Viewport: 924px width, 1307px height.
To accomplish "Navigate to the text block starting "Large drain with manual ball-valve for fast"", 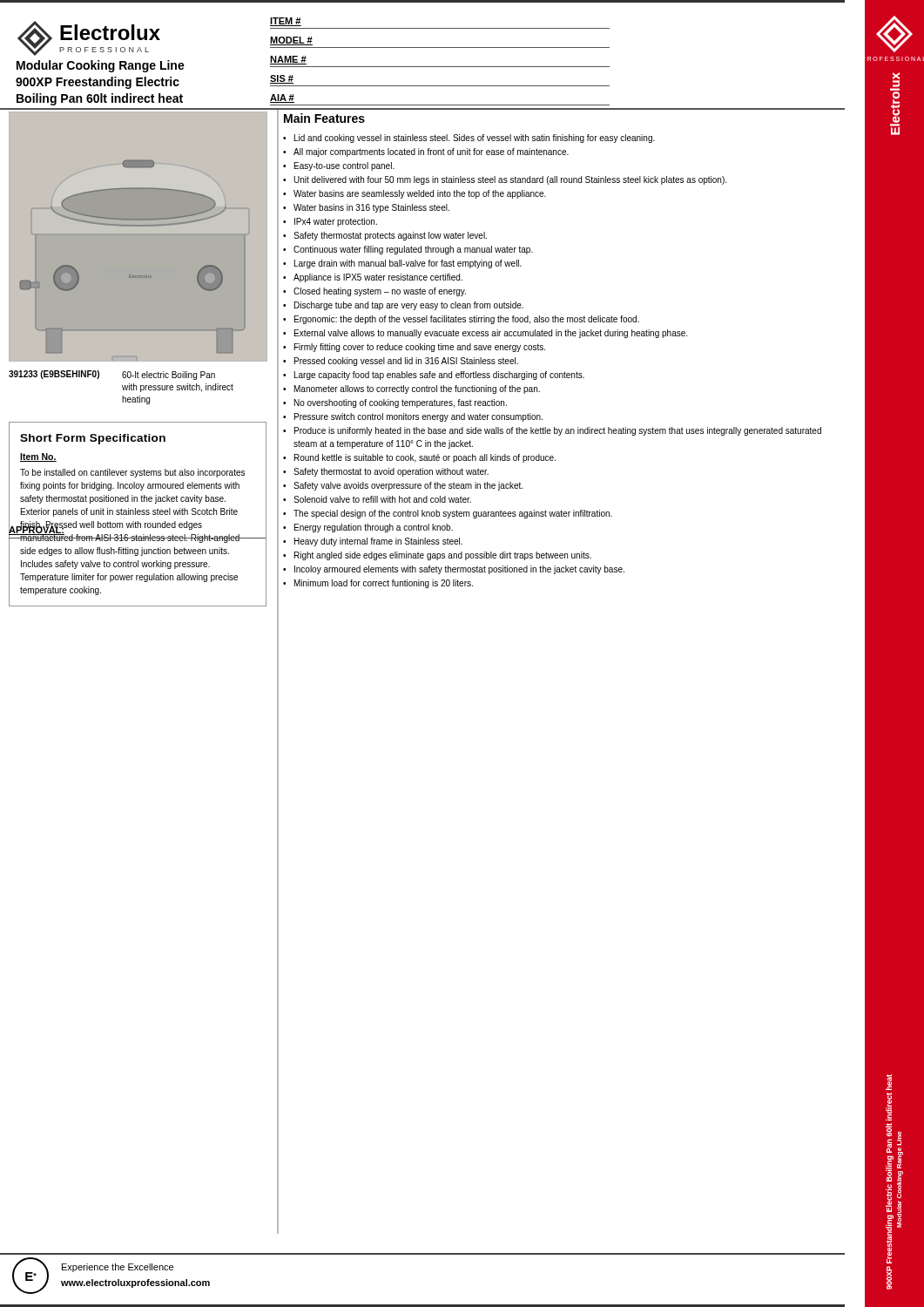I will pyautogui.click(x=408, y=264).
